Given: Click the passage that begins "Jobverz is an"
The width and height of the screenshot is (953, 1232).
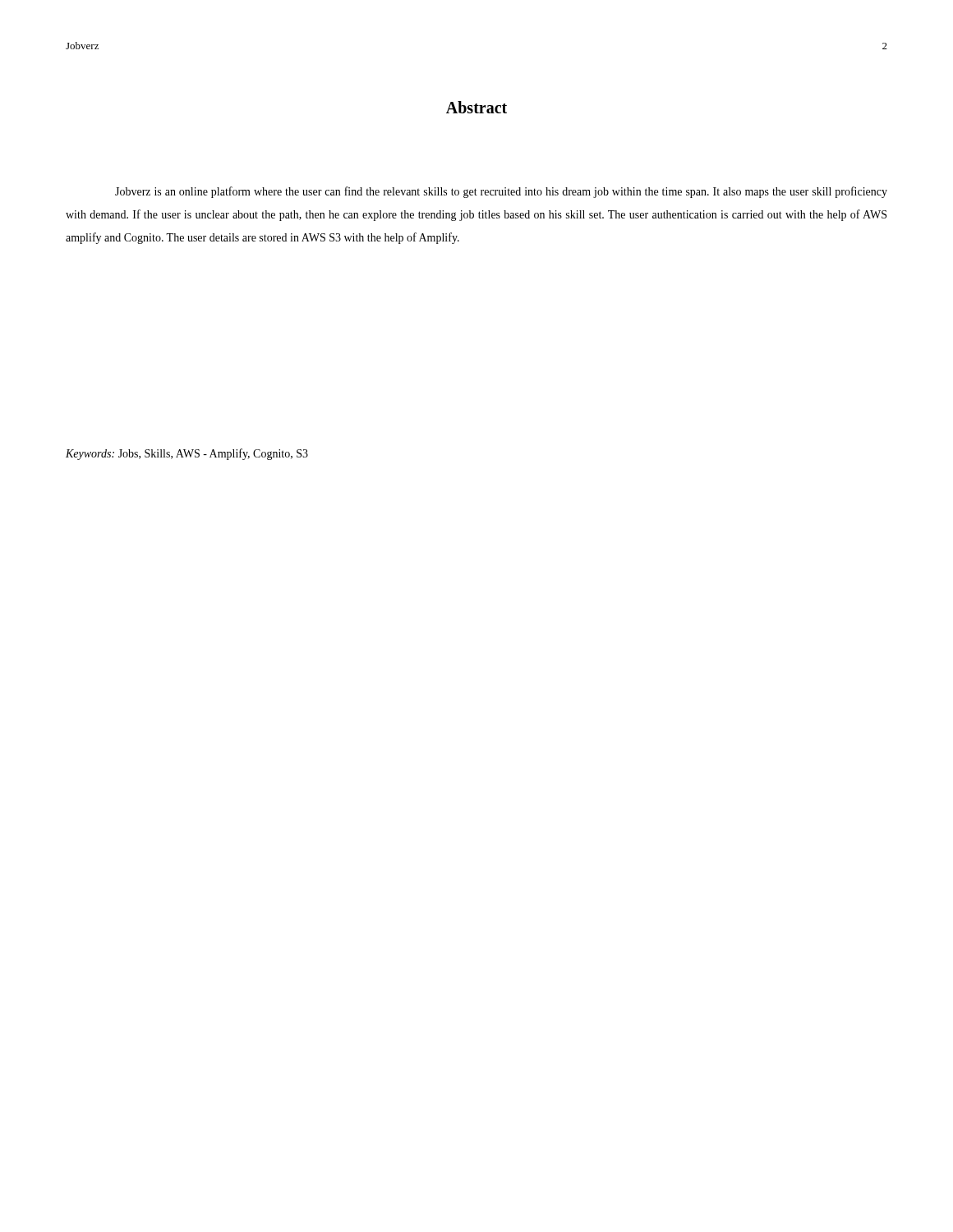Looking at the screenshot, I should [x=476, y=215].
